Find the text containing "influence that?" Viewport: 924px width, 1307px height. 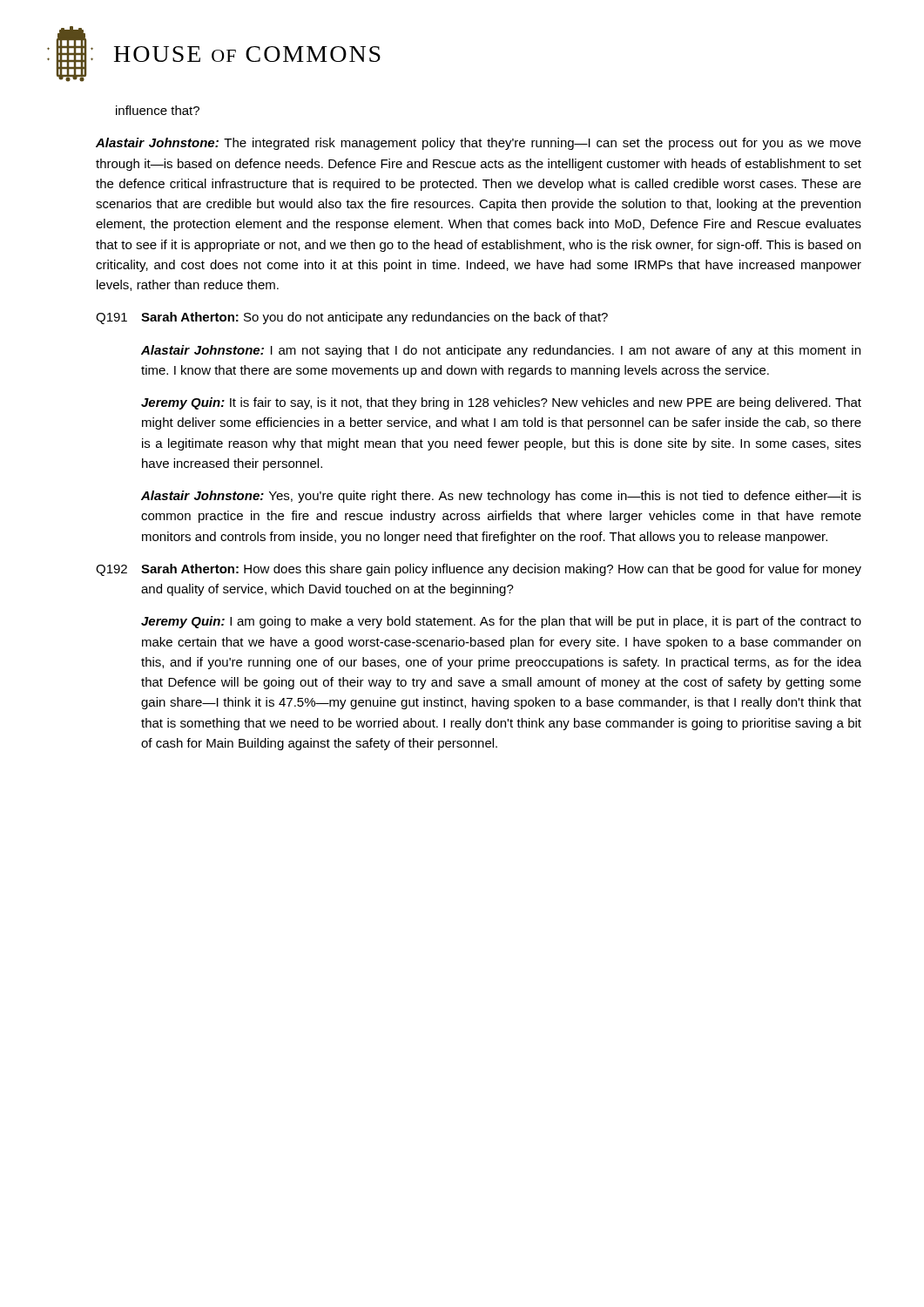click(157, 110)
